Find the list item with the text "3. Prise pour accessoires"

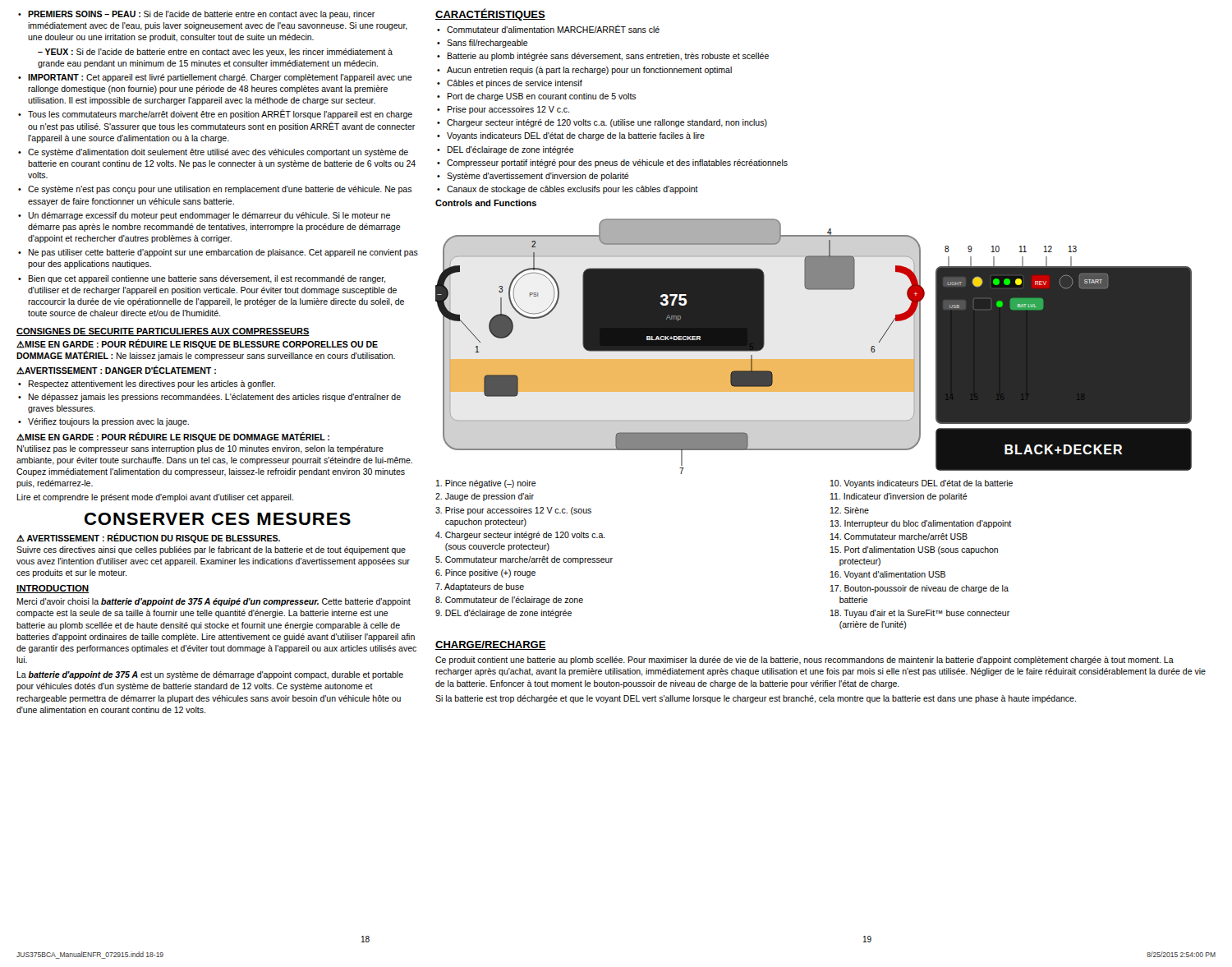tap(513, 516)
